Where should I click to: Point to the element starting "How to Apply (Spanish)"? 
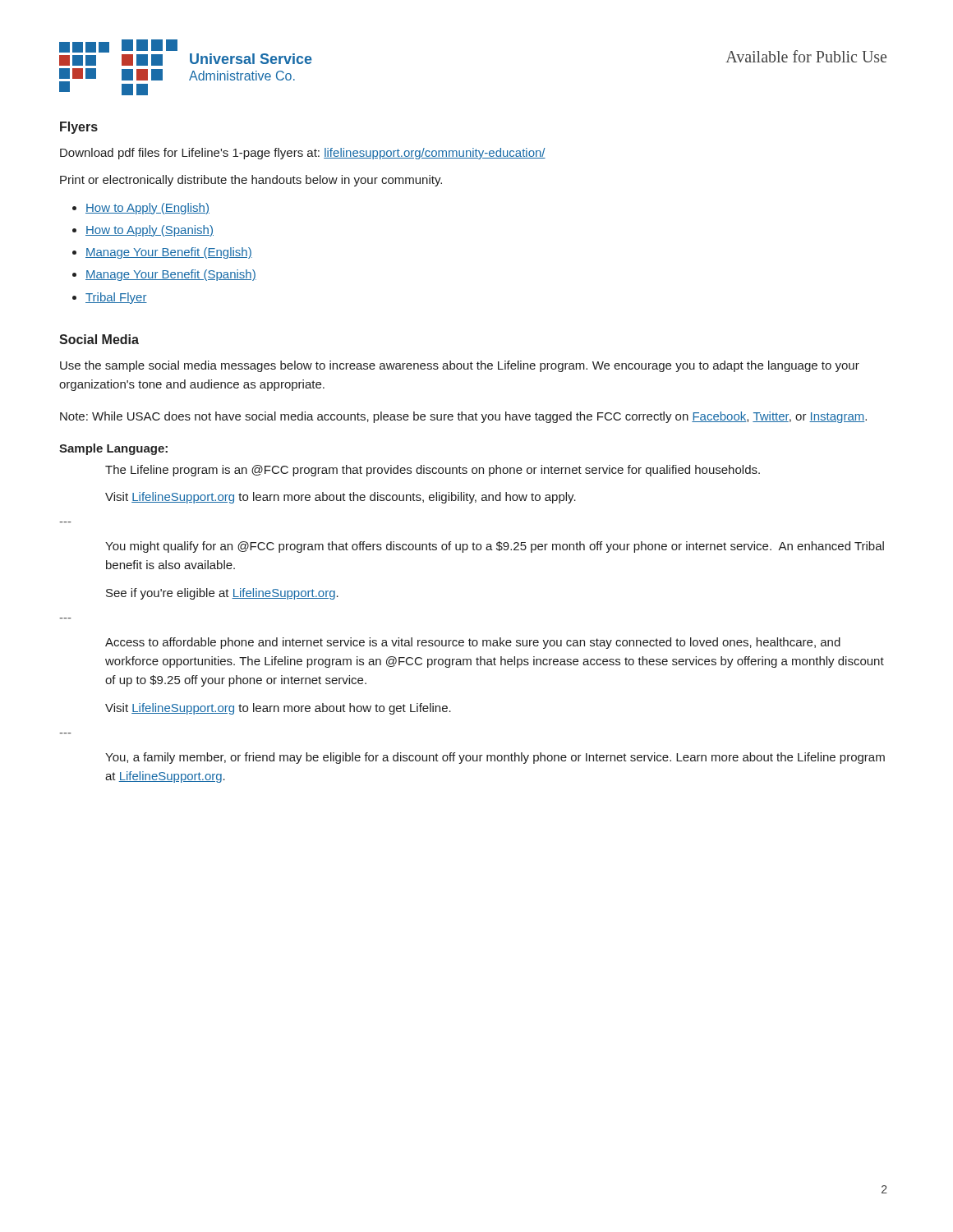click(150, 229)
